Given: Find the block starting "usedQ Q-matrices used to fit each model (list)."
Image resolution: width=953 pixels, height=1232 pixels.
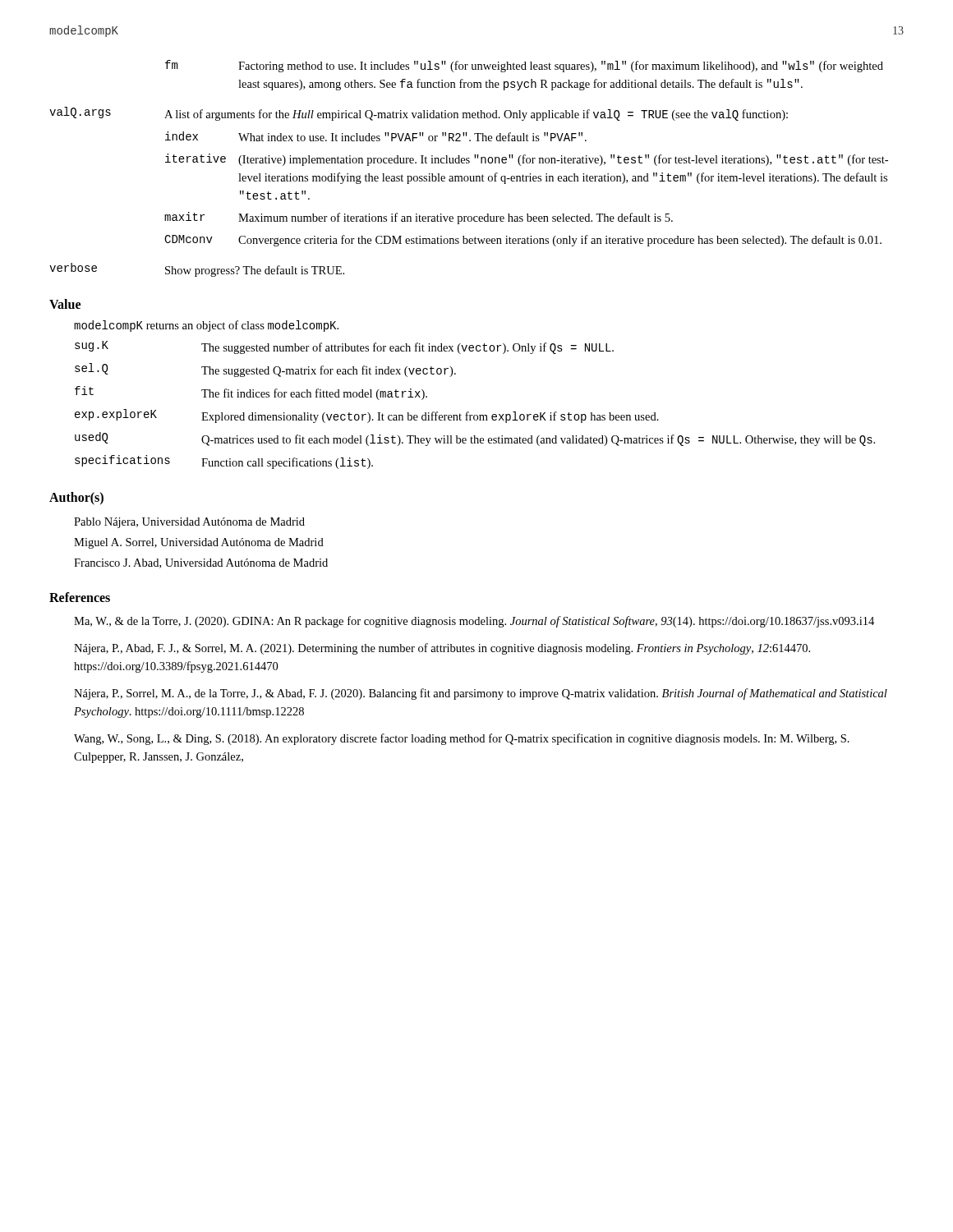Looking at the screenshot, I should [489, 440].
